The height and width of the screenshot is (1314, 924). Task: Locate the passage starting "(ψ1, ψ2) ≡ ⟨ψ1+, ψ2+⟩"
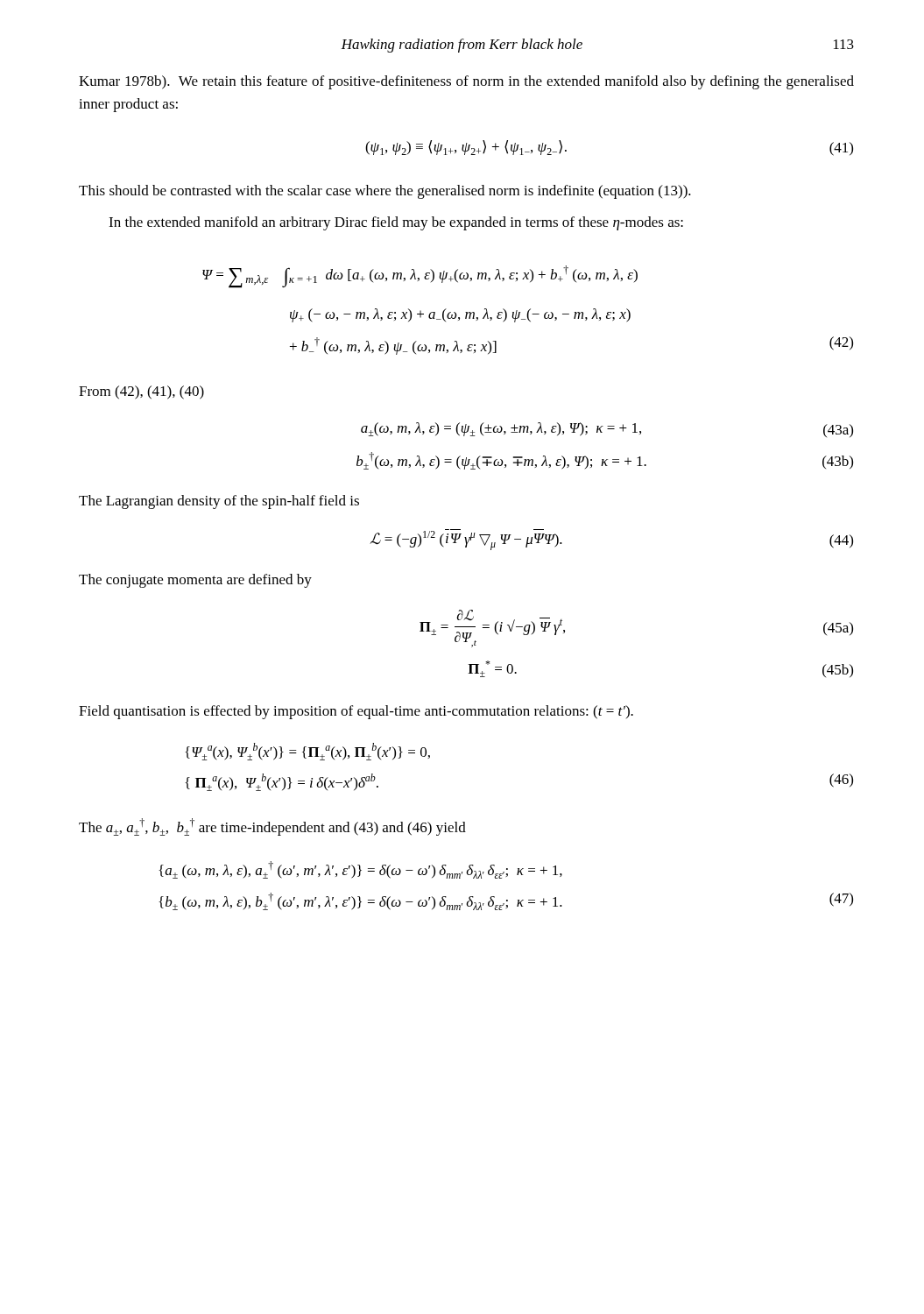tap(466, 148)
